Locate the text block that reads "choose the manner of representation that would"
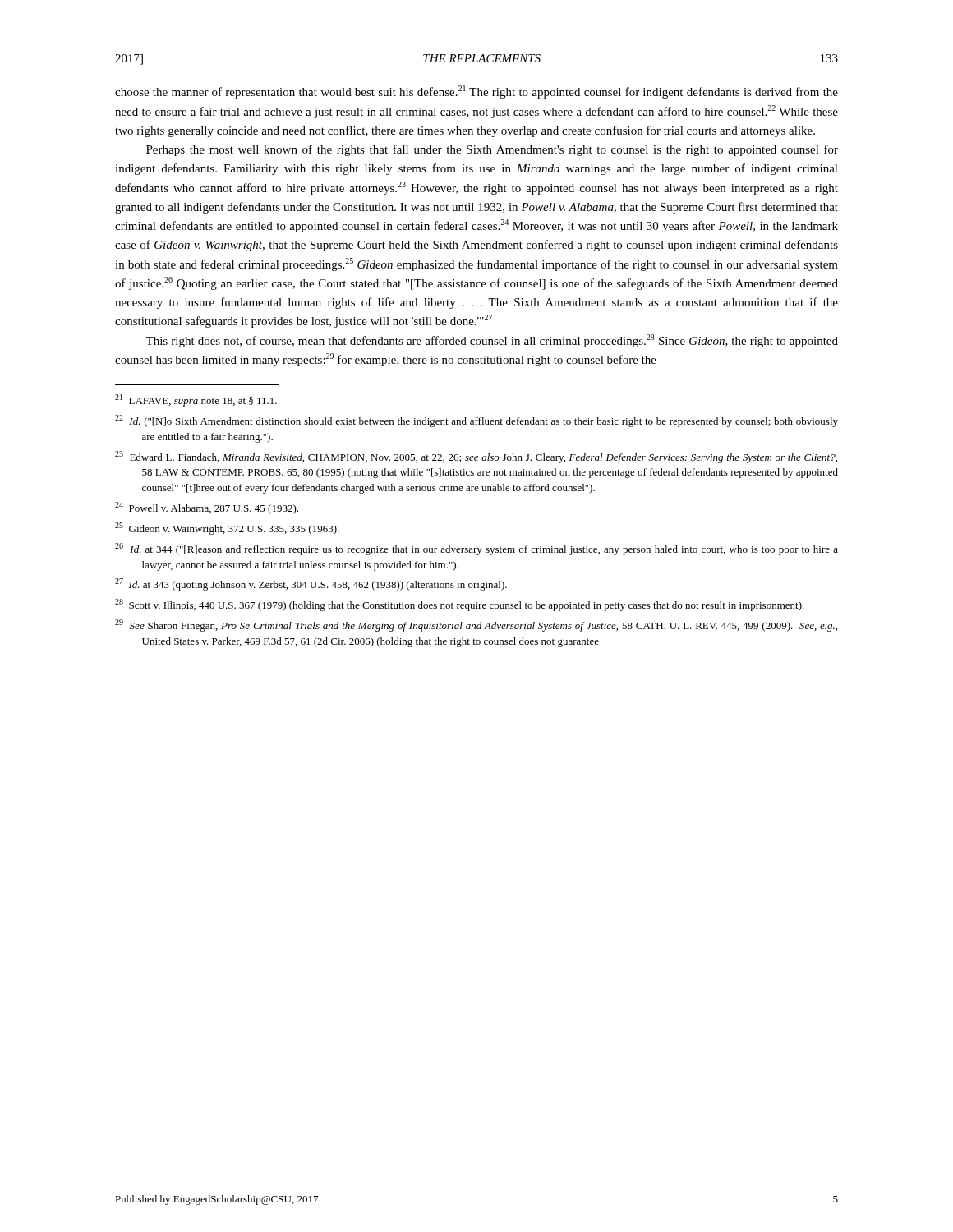The image size is (953, 1232). tap(476, 112)
